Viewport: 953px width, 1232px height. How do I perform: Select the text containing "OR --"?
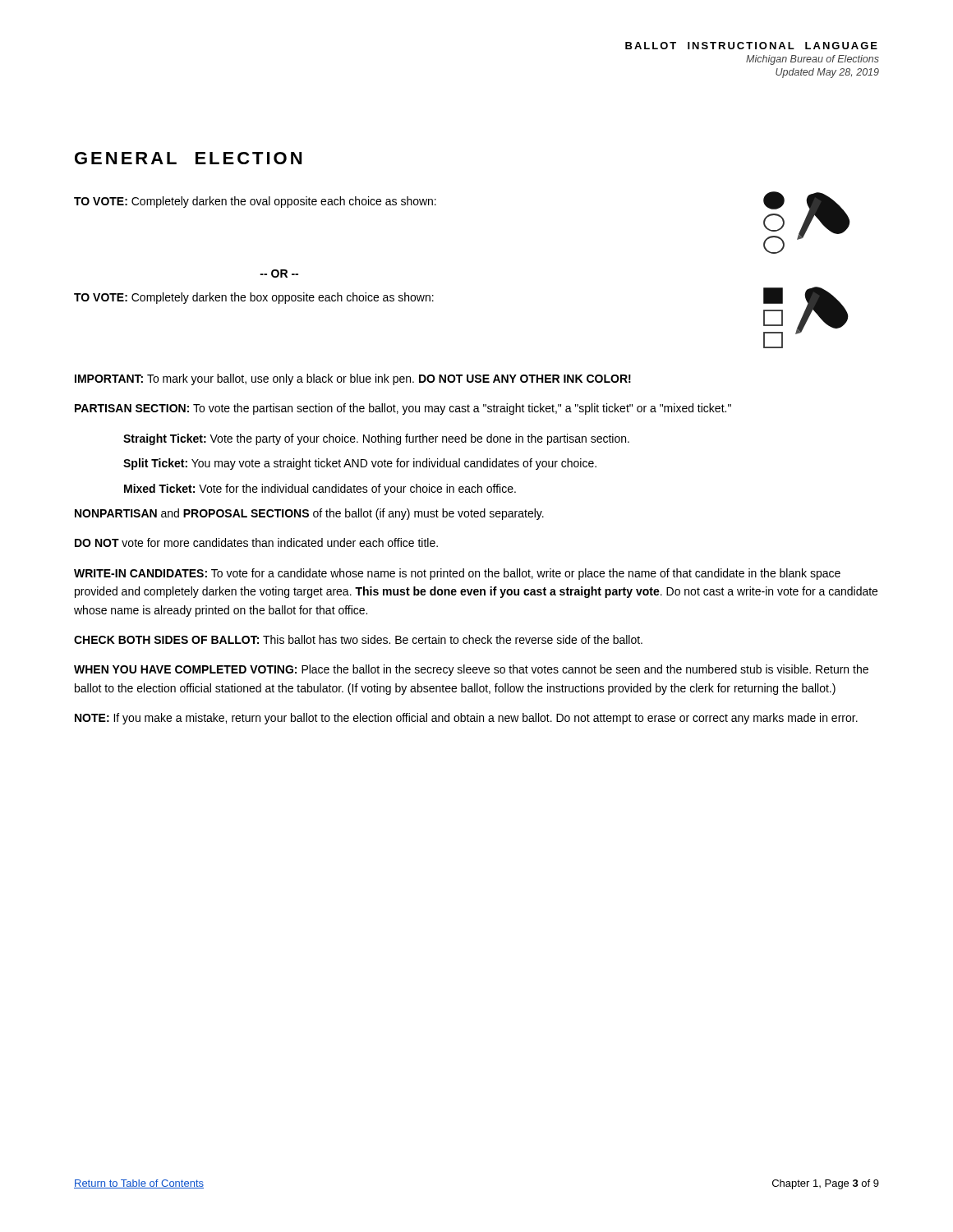tap(279, 274)
